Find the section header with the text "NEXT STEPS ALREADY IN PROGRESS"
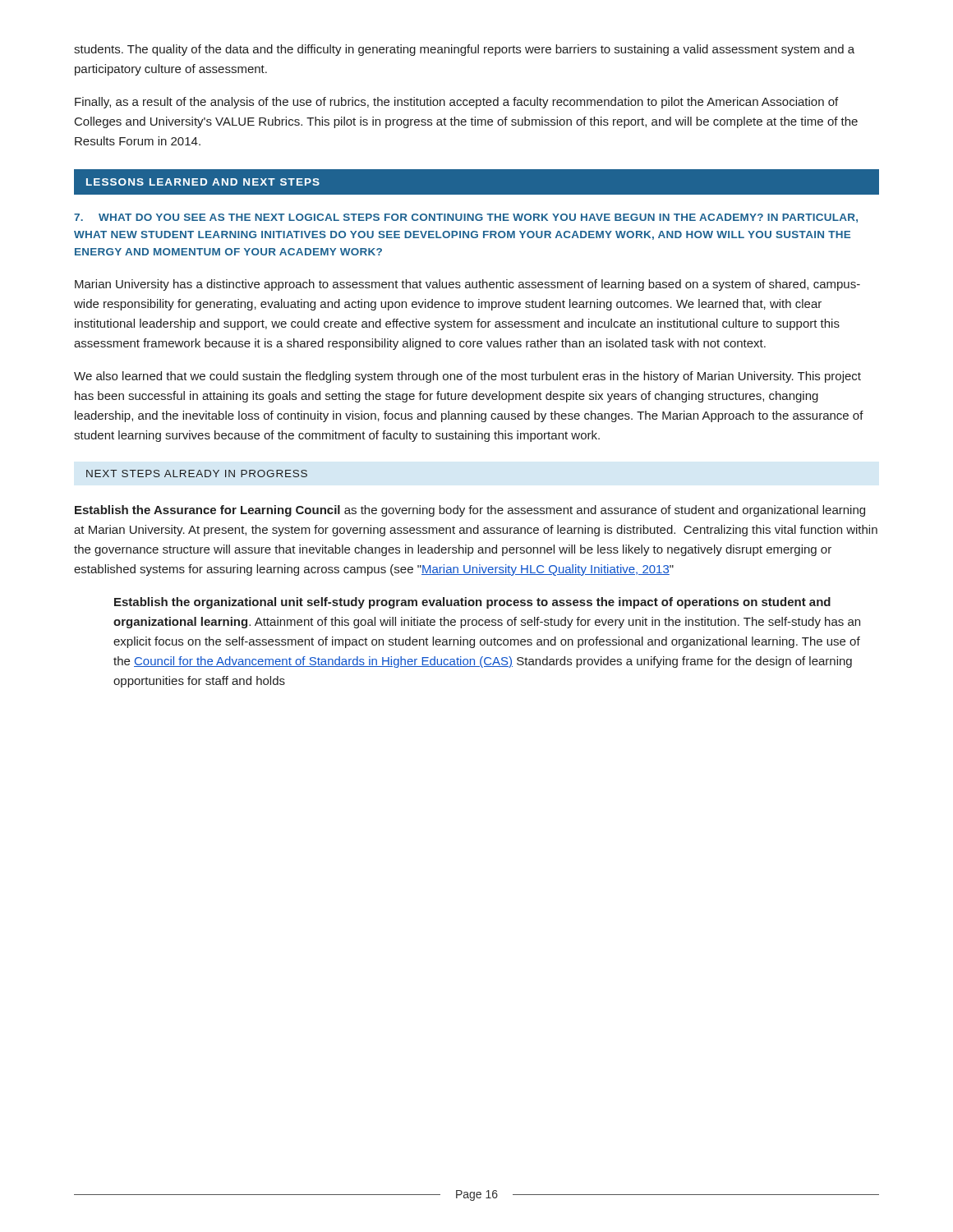953x1232 pixels. click(197, 473)
